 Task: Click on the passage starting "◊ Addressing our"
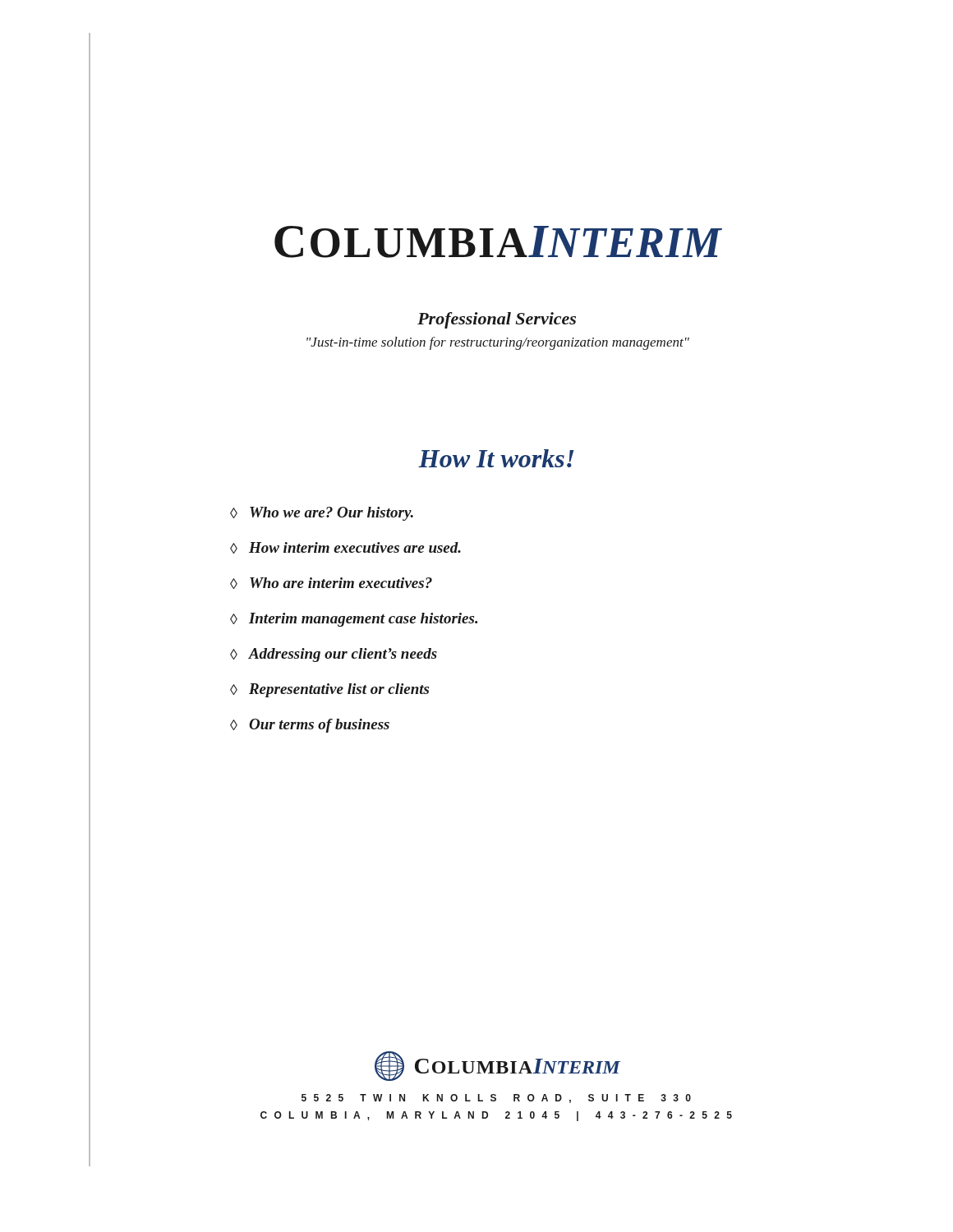(334, 654)
